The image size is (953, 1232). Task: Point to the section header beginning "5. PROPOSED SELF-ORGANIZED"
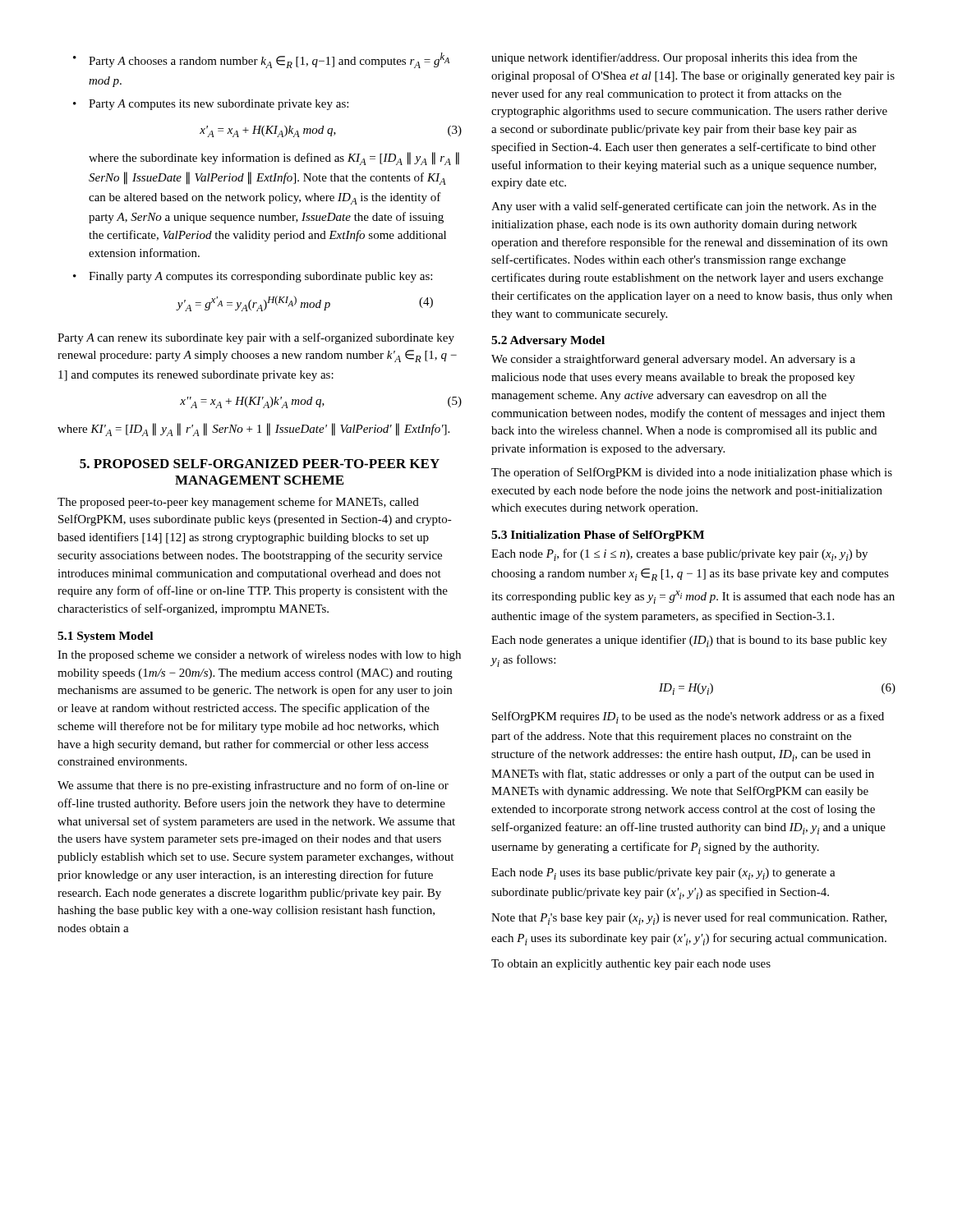pos(260,472)
